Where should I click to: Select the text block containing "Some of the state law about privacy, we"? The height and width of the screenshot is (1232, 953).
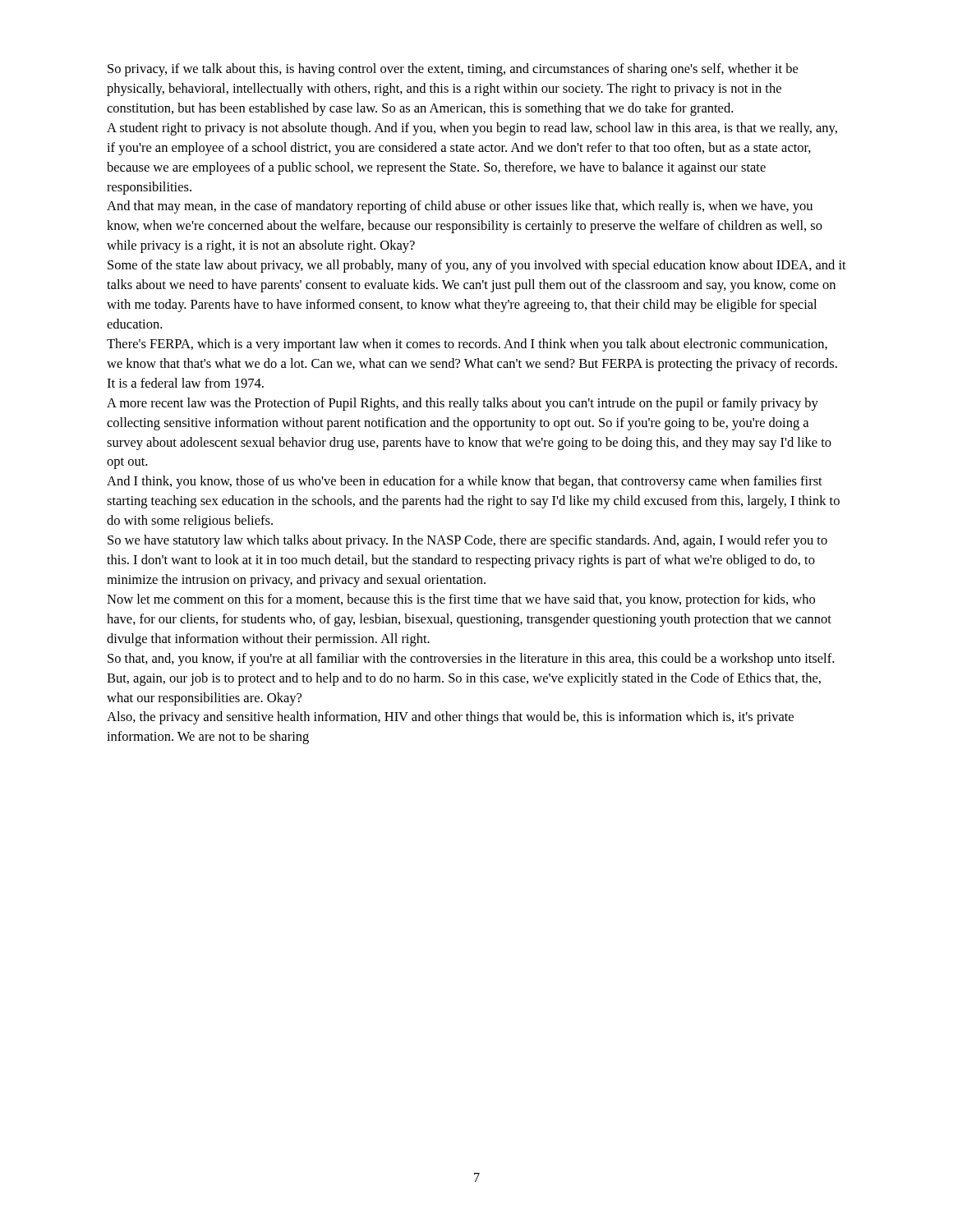476,295
